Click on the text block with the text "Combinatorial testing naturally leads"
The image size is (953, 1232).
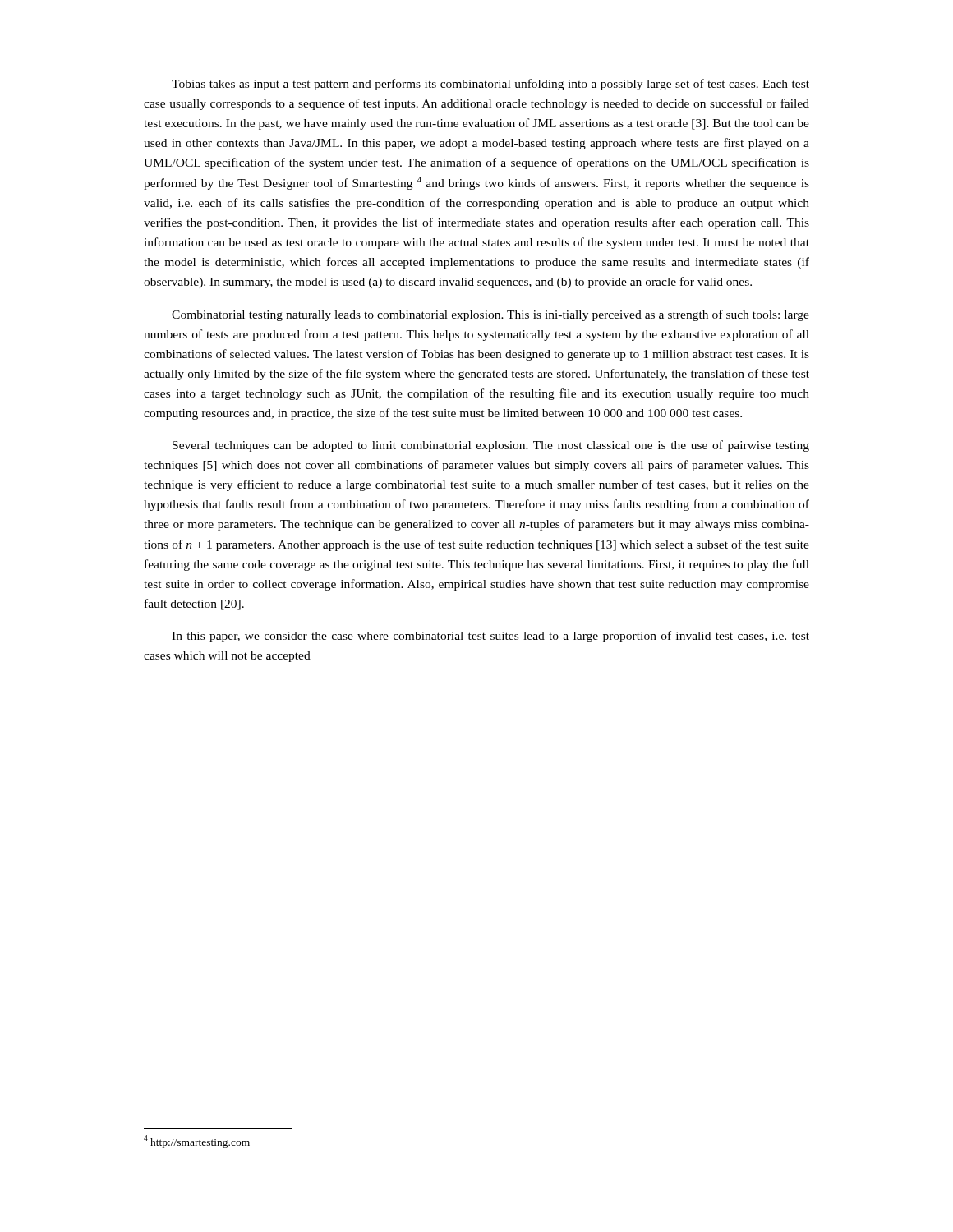tap(476, 363)
